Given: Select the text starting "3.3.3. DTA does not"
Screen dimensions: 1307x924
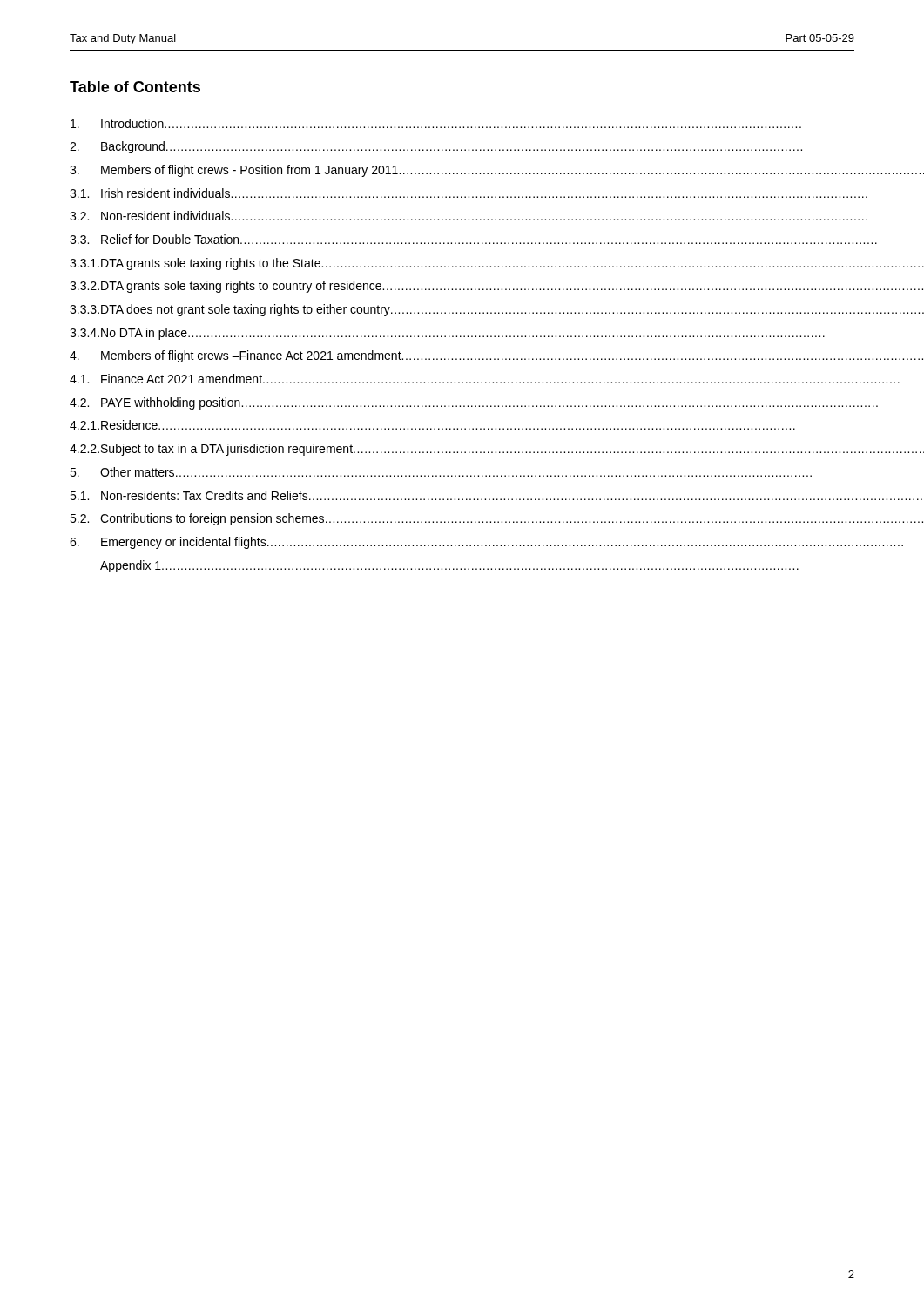Looking at the screenshot, I should (x=497, y=310).
